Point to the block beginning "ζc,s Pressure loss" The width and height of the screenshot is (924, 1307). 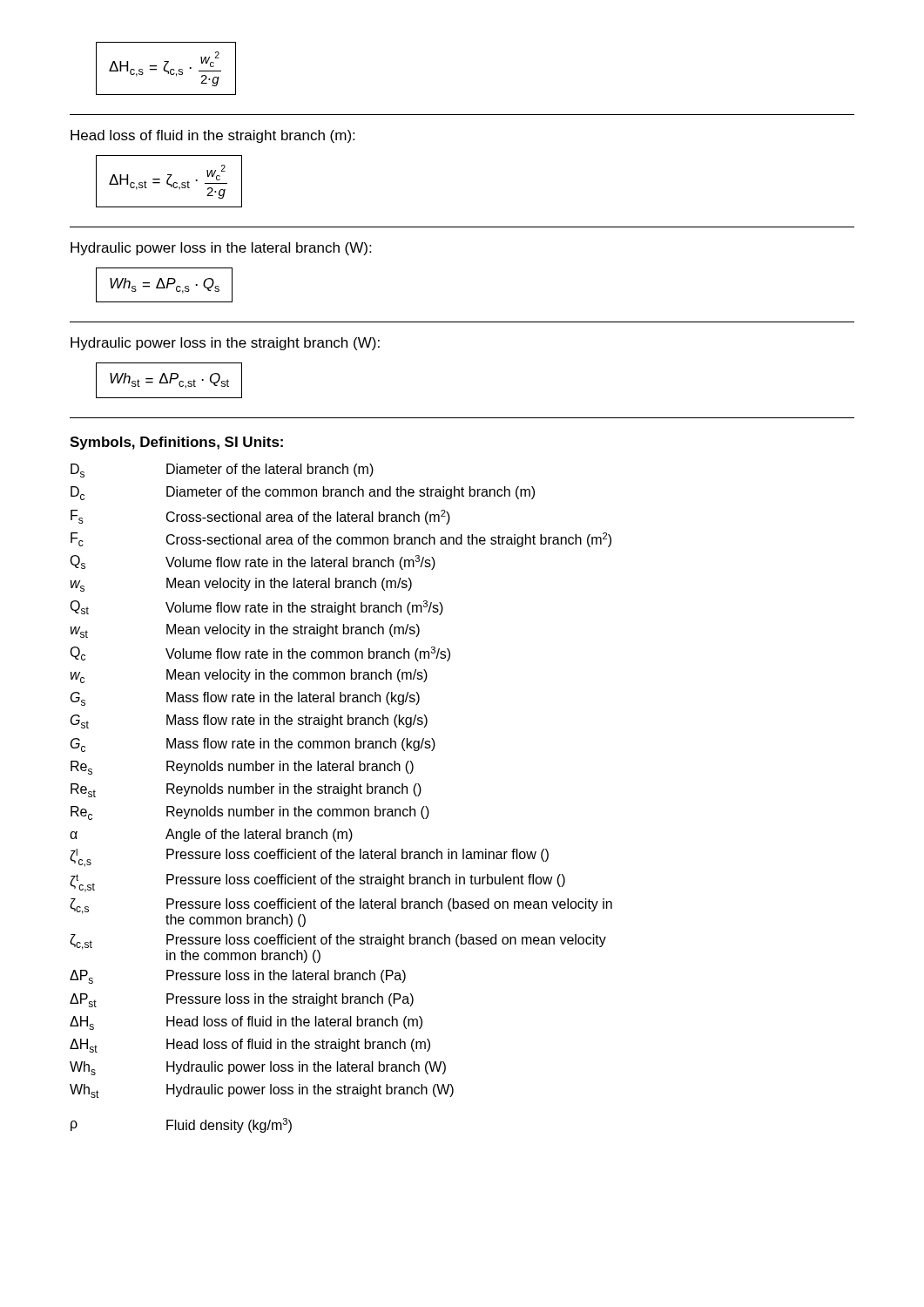(x=462, y=913)
